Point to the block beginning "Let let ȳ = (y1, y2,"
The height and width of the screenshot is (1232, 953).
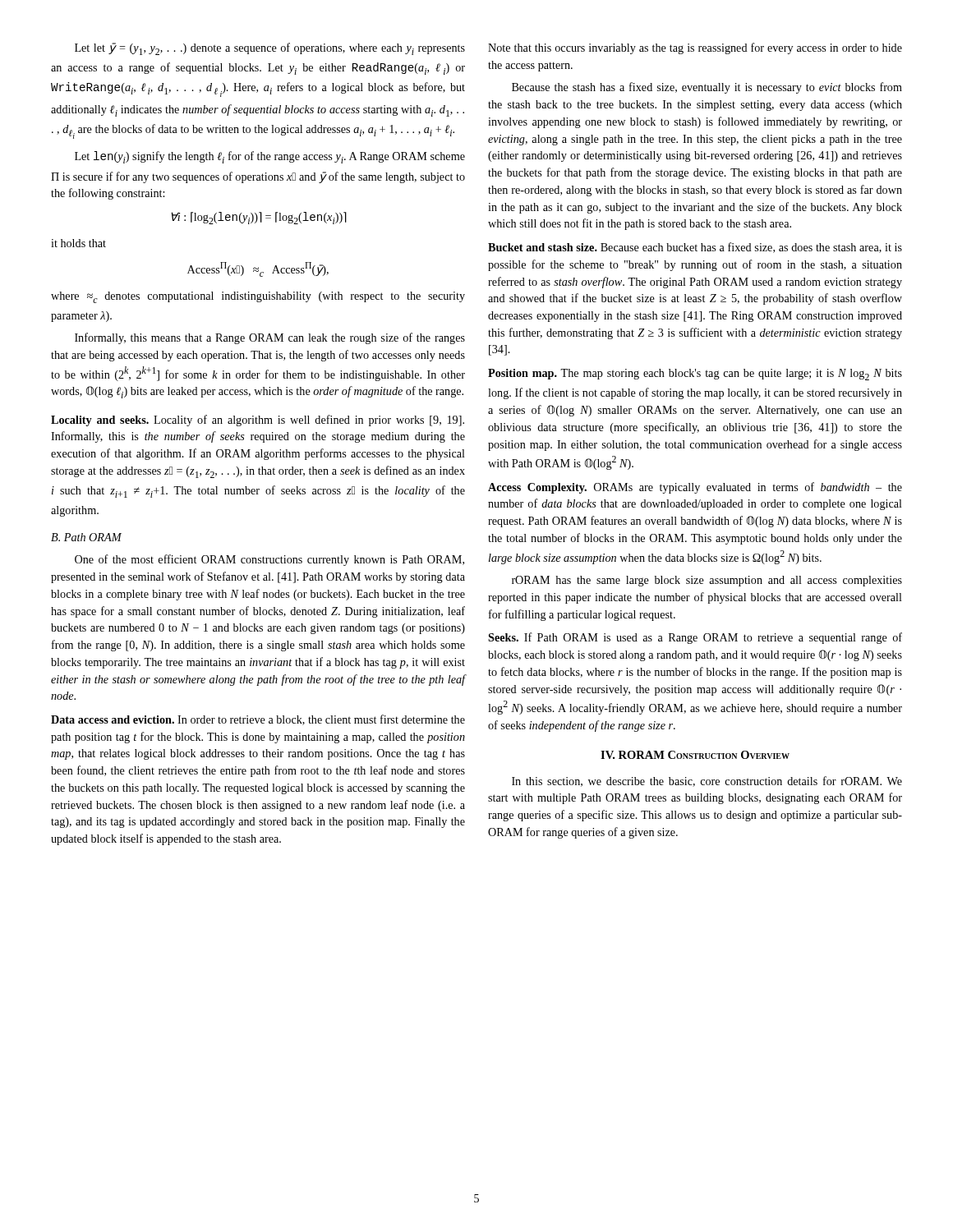coord(258,91)
